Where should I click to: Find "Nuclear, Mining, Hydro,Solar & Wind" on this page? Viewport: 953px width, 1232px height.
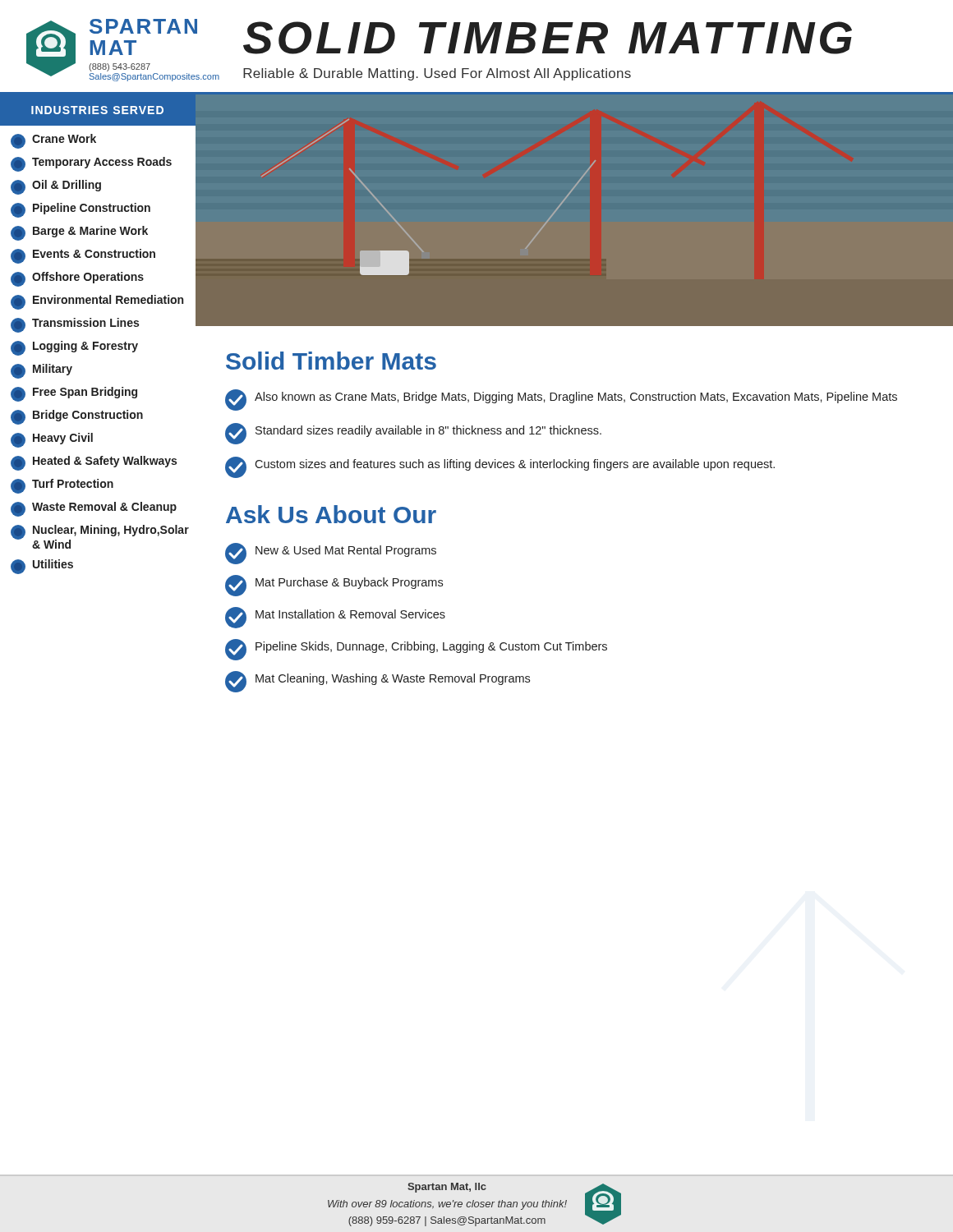tap(100, 538)
